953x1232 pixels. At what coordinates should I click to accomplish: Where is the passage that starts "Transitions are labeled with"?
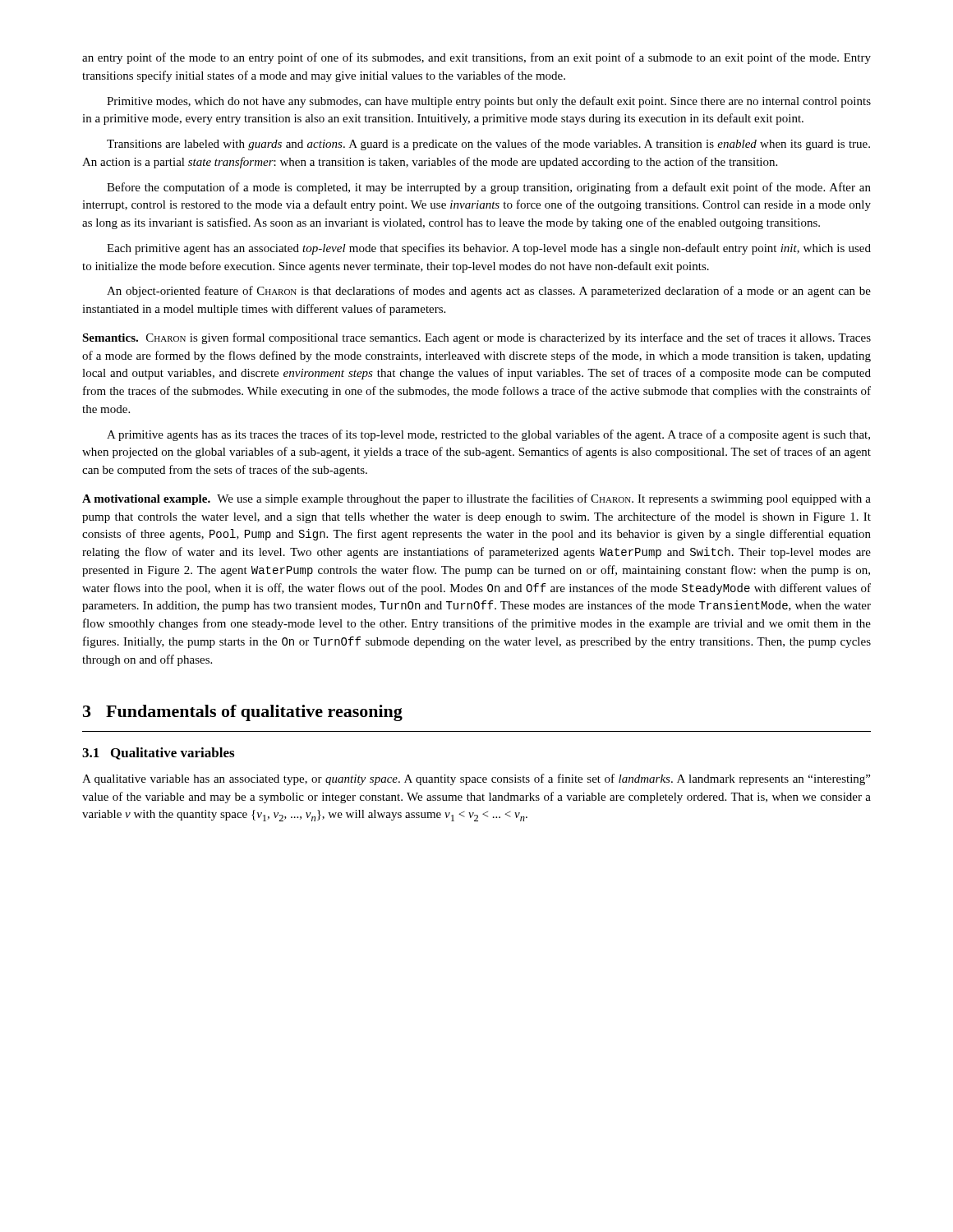coord(476,153)
